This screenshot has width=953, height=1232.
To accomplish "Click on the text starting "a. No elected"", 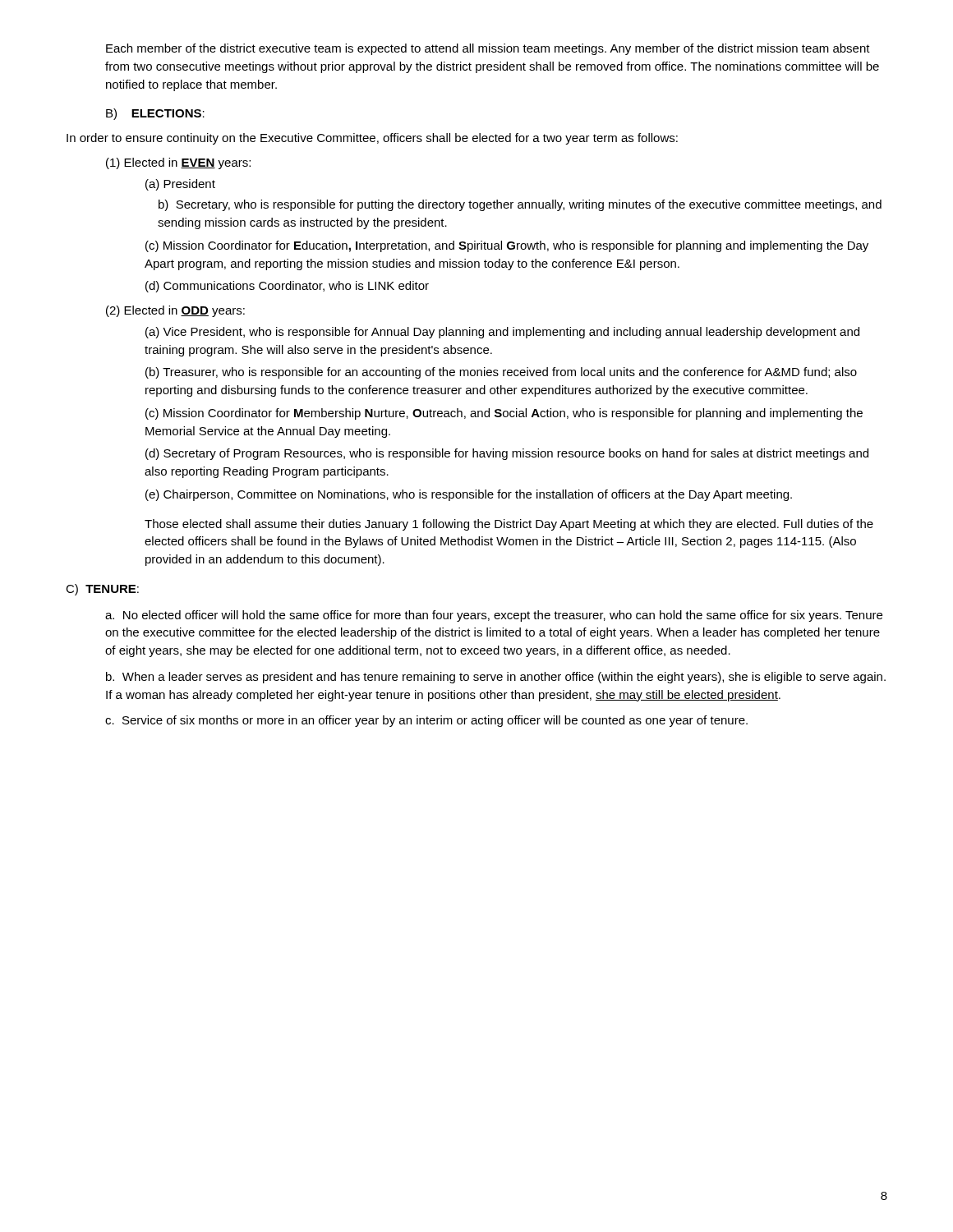I will (x=494, y=632).
